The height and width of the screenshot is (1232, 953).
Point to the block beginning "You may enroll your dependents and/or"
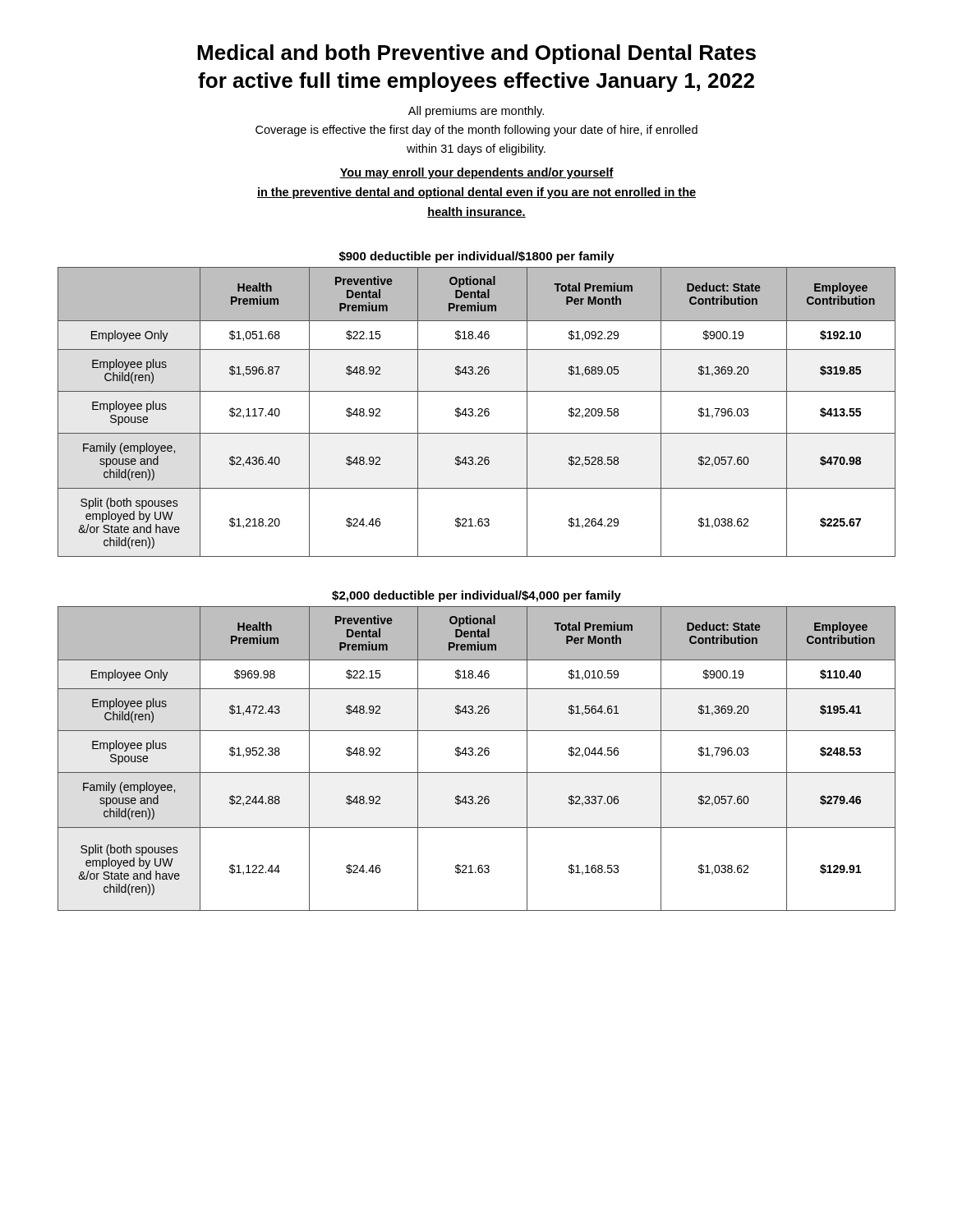[476, 192]
